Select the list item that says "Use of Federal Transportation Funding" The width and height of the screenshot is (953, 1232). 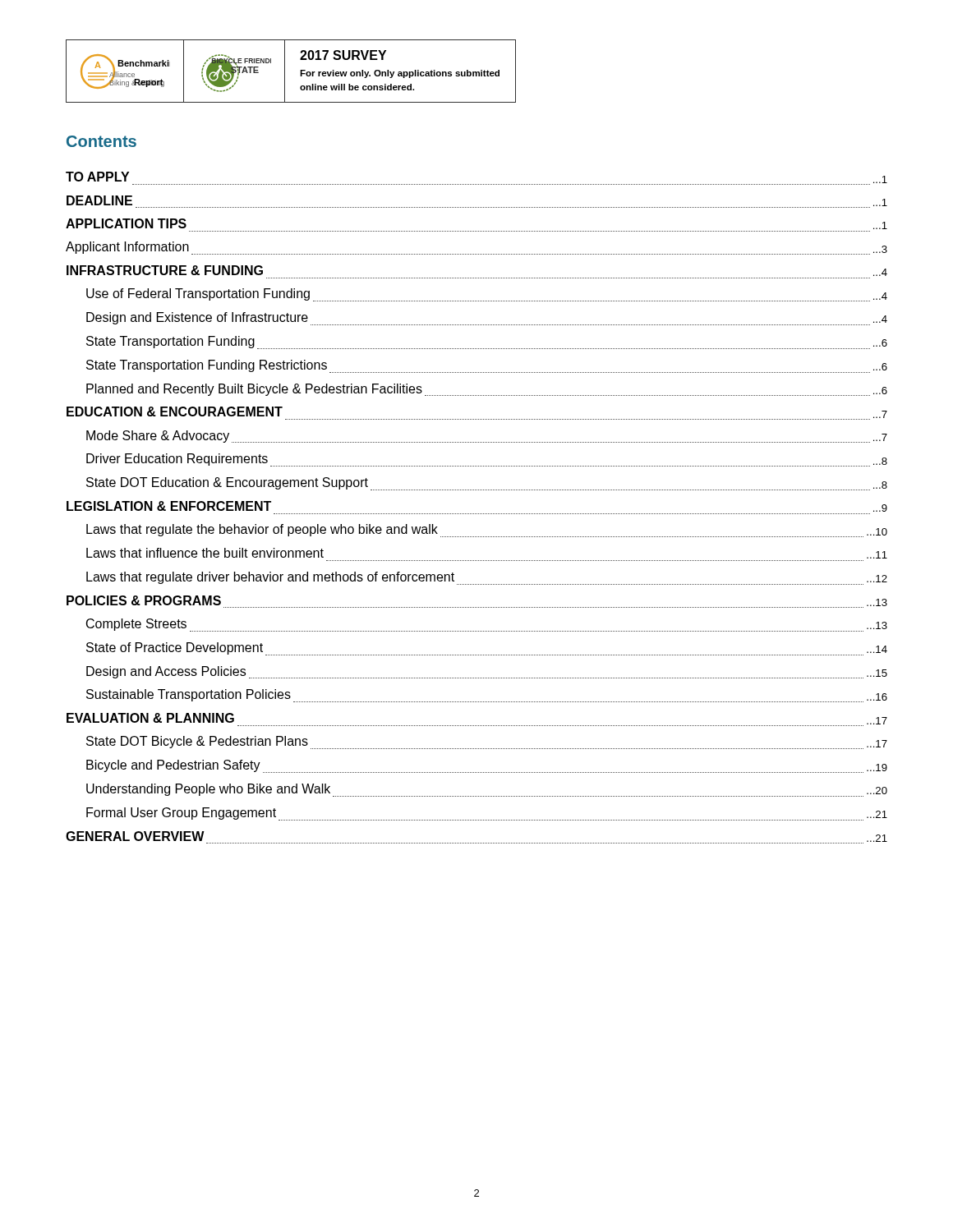[x=476, y=295]
